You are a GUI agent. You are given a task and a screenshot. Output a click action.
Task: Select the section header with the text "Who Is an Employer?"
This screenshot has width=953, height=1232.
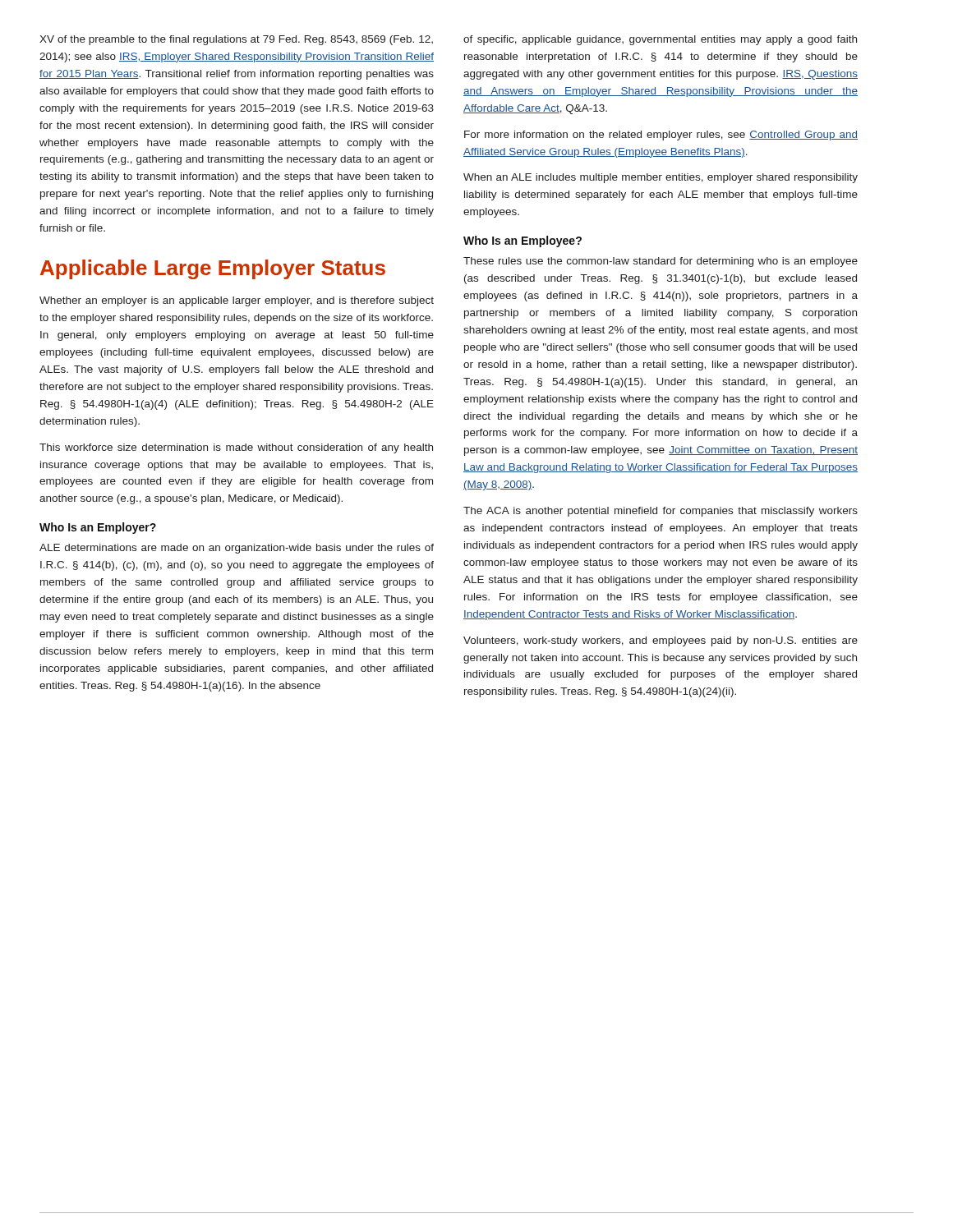[98, 528]
